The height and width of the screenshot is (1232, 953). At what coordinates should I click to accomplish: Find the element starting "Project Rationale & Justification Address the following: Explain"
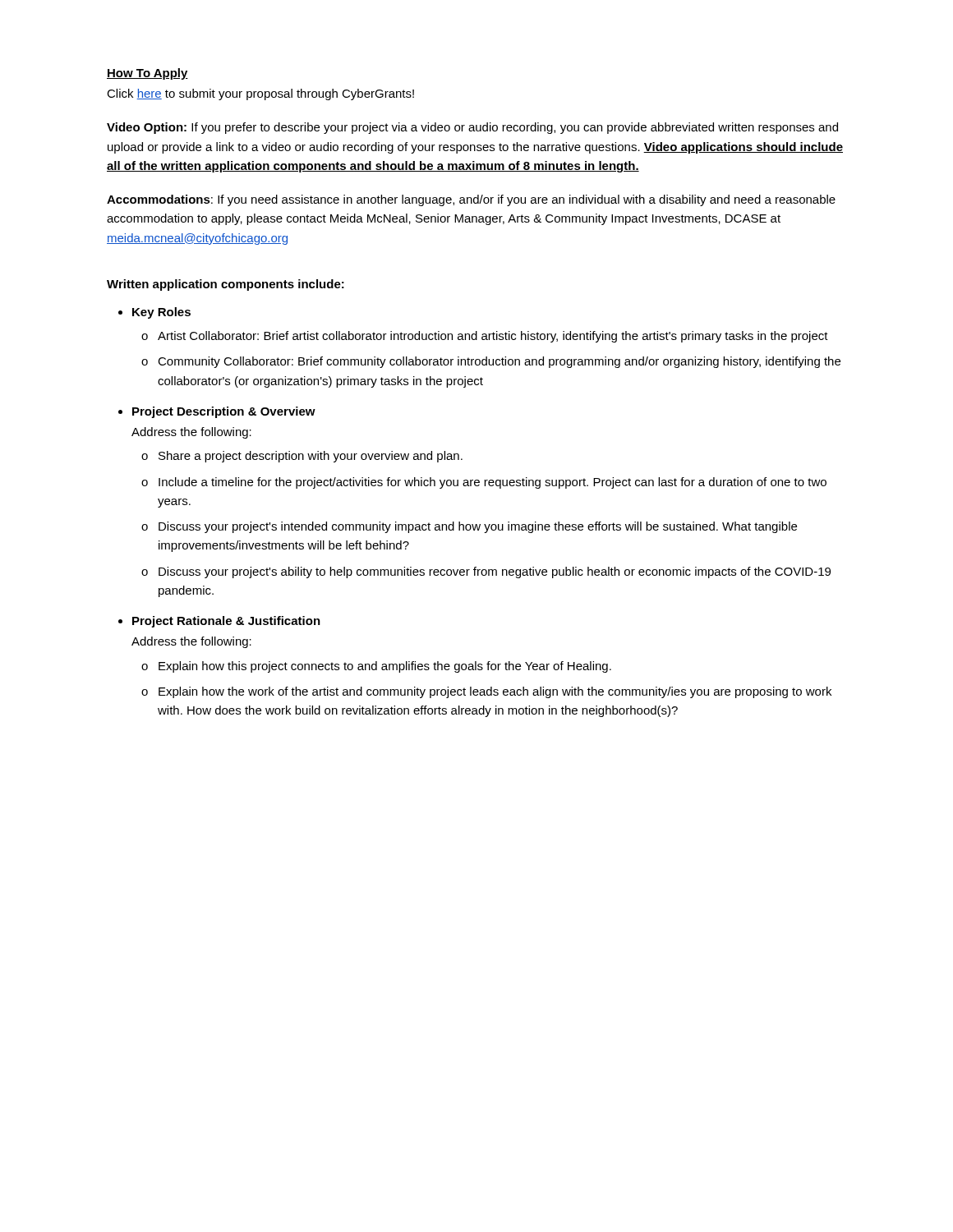(489, 667)
